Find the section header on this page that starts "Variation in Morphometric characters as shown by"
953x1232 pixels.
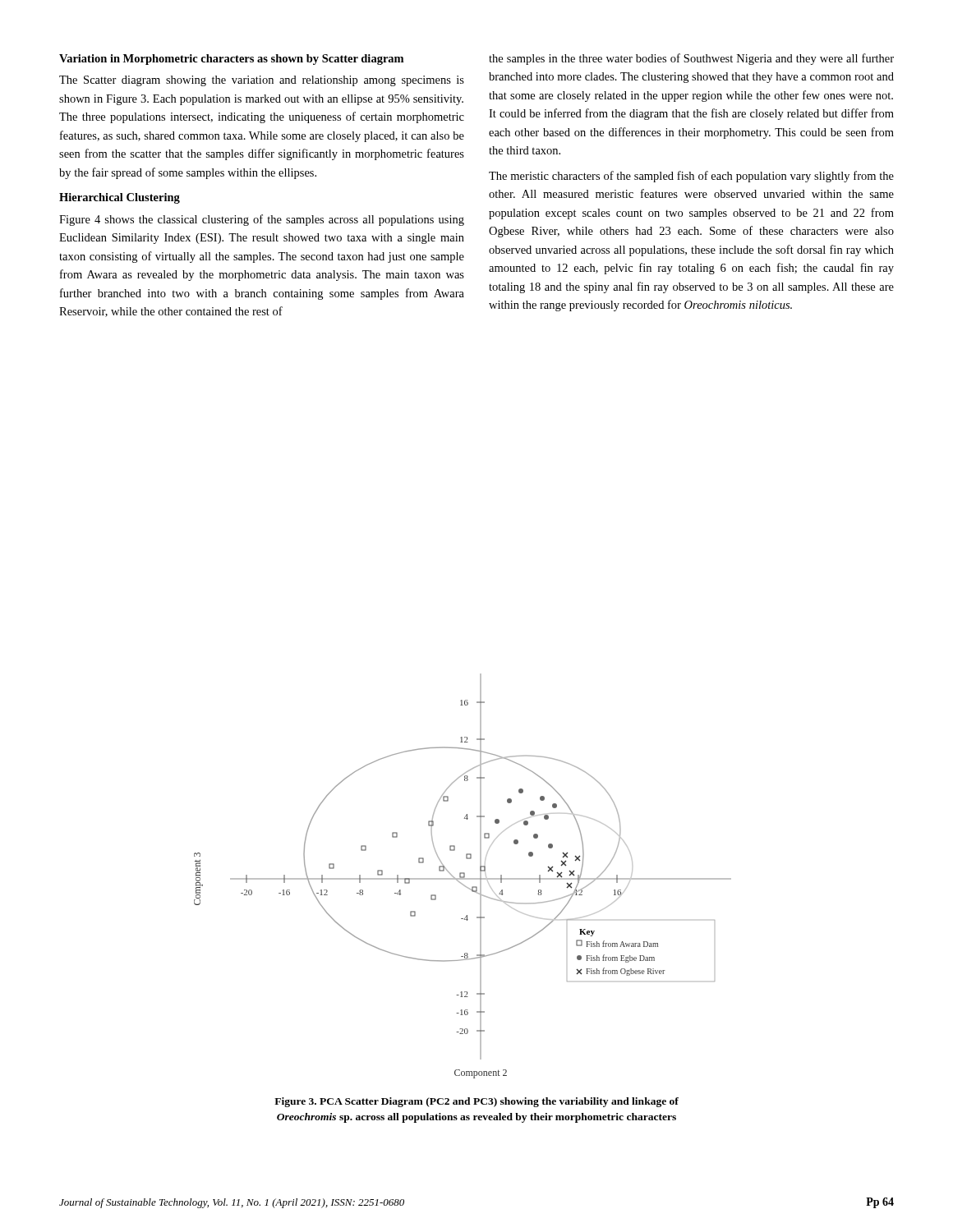click(262, 59)
